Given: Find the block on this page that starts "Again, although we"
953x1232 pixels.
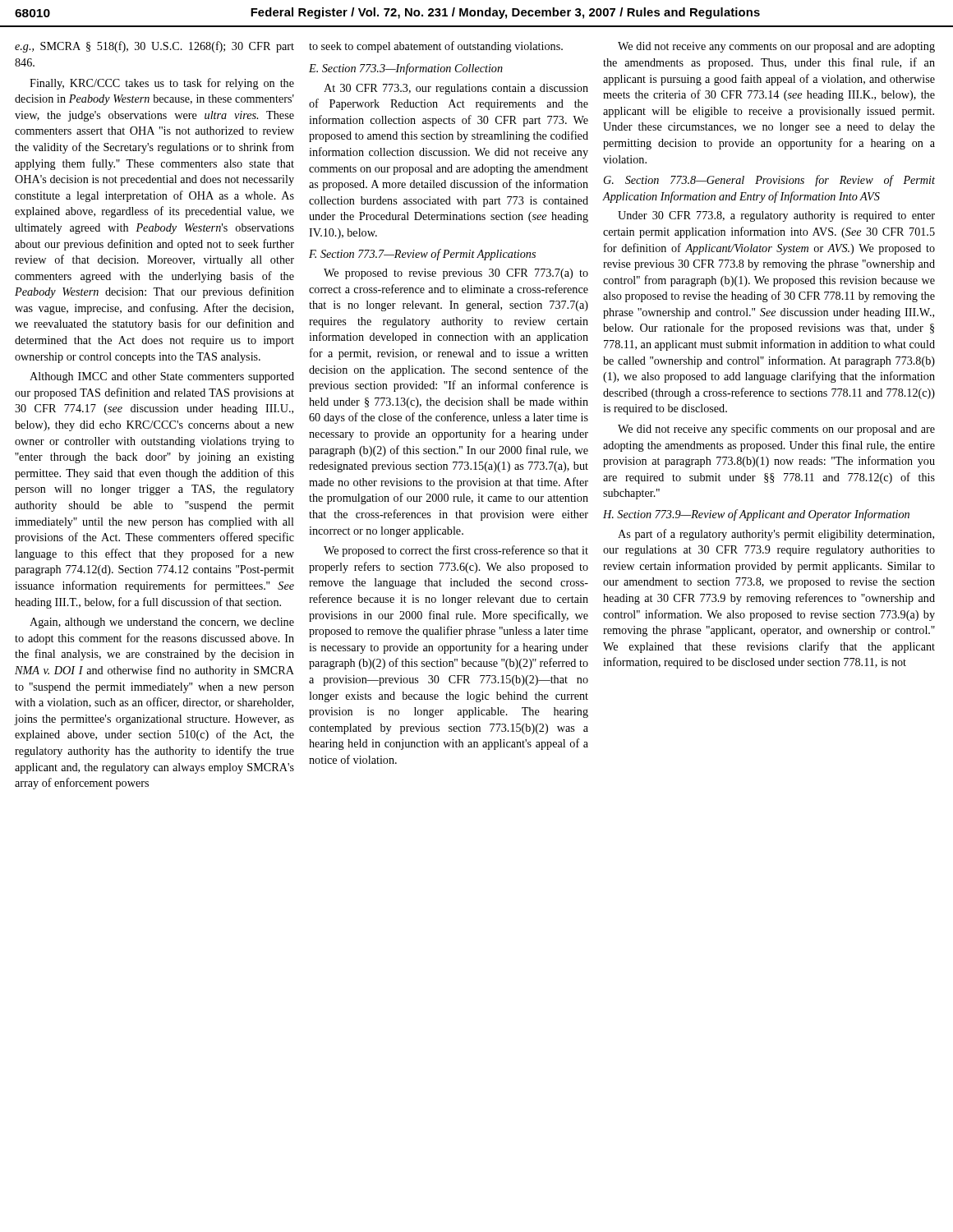Looking at the screenshot, I should (x=154, y=703).
